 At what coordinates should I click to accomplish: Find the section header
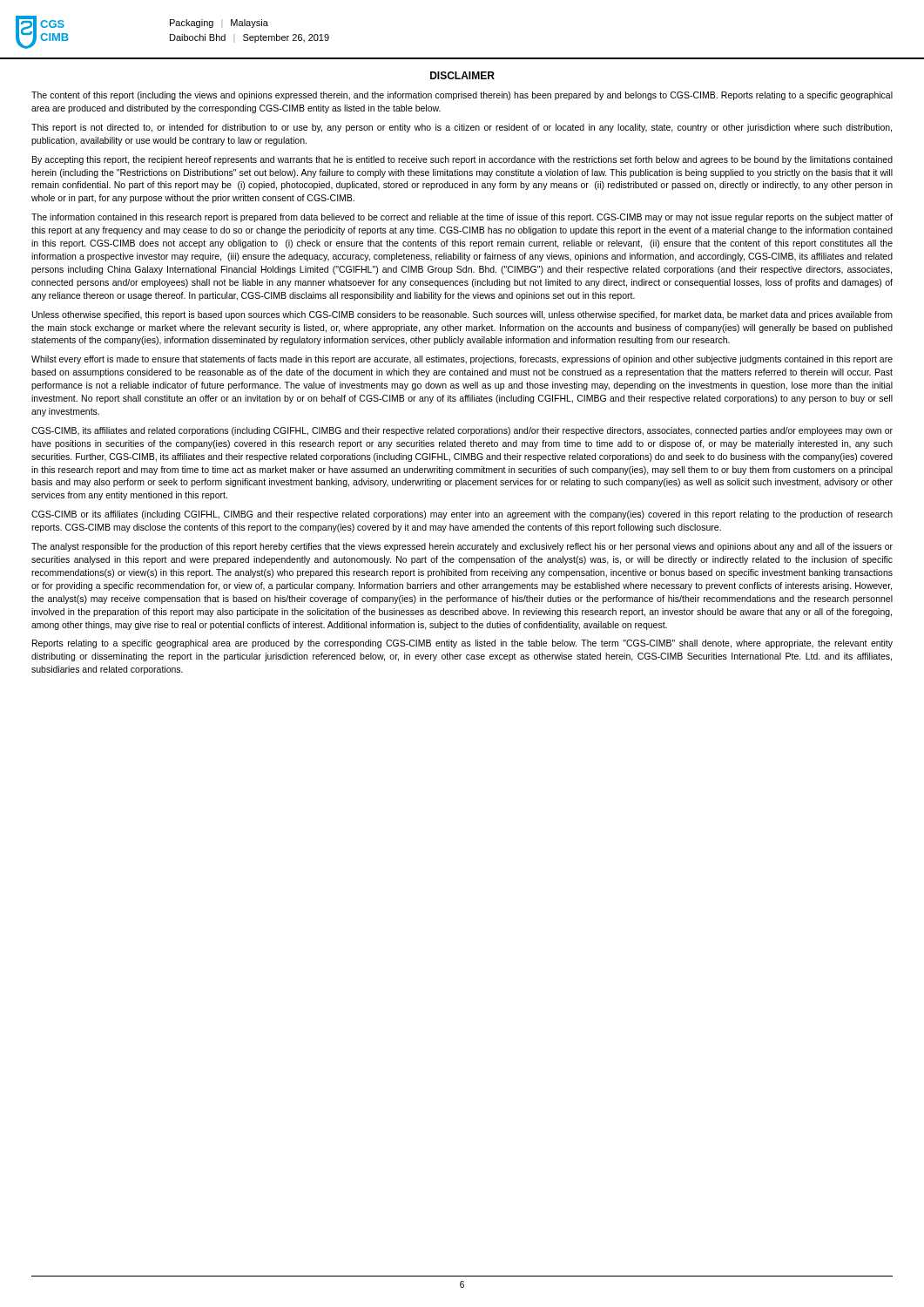coord(462,76)
